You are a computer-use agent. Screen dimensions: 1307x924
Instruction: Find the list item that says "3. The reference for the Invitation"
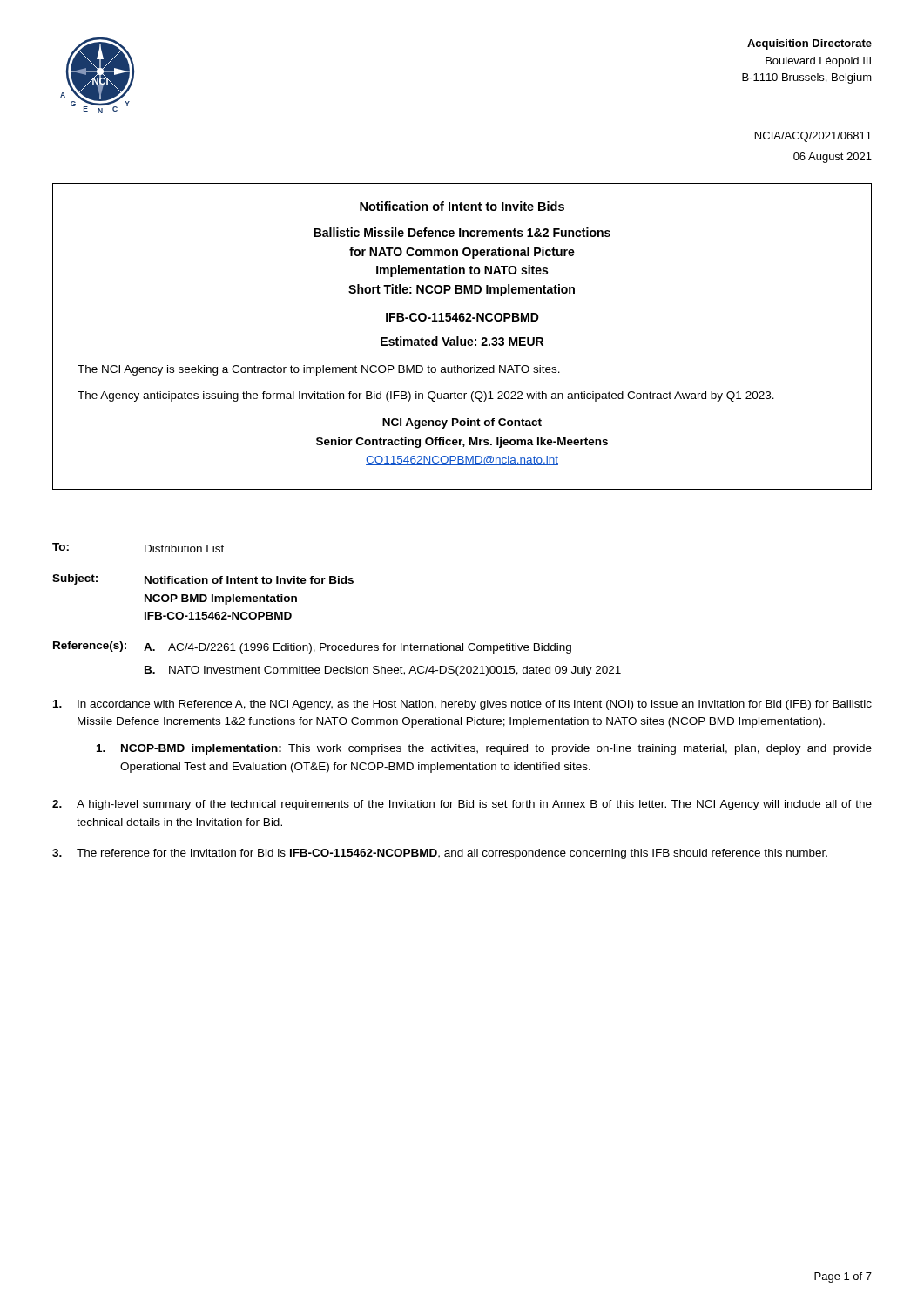point(462,853)
